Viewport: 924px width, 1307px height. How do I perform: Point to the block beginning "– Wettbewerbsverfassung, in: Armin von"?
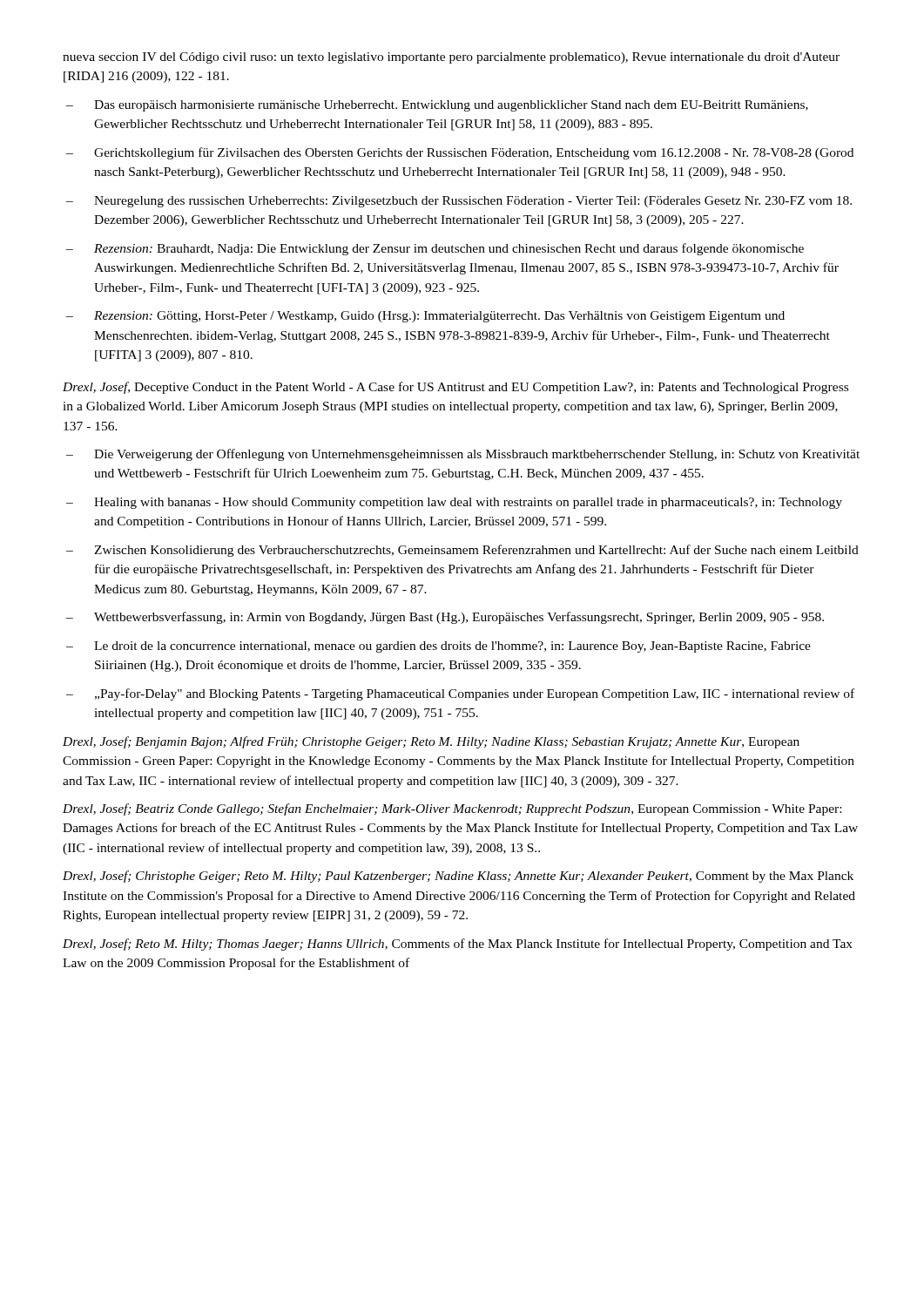click(x=462, y=617)
